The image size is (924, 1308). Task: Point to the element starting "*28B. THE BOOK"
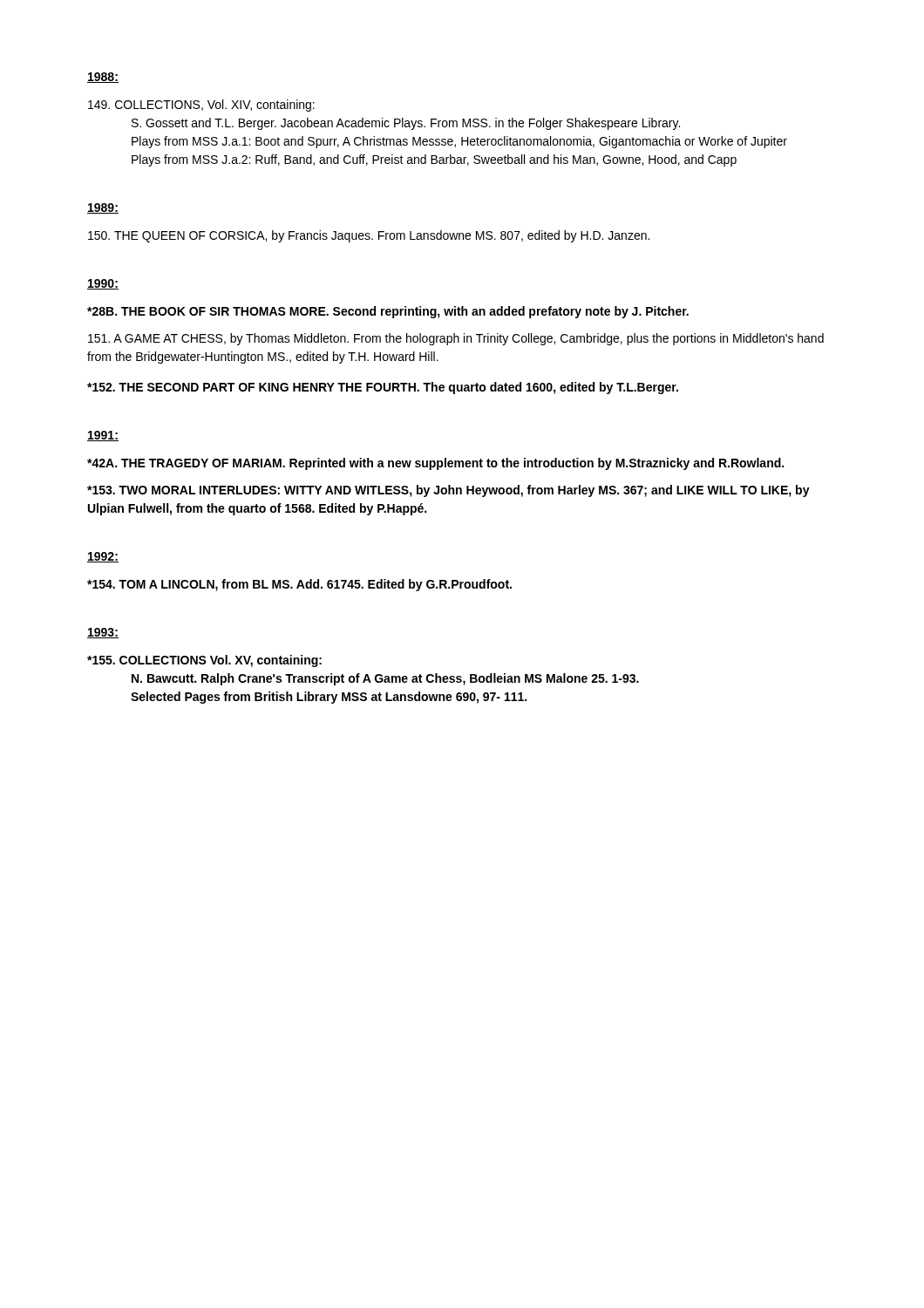click(388, 311)
